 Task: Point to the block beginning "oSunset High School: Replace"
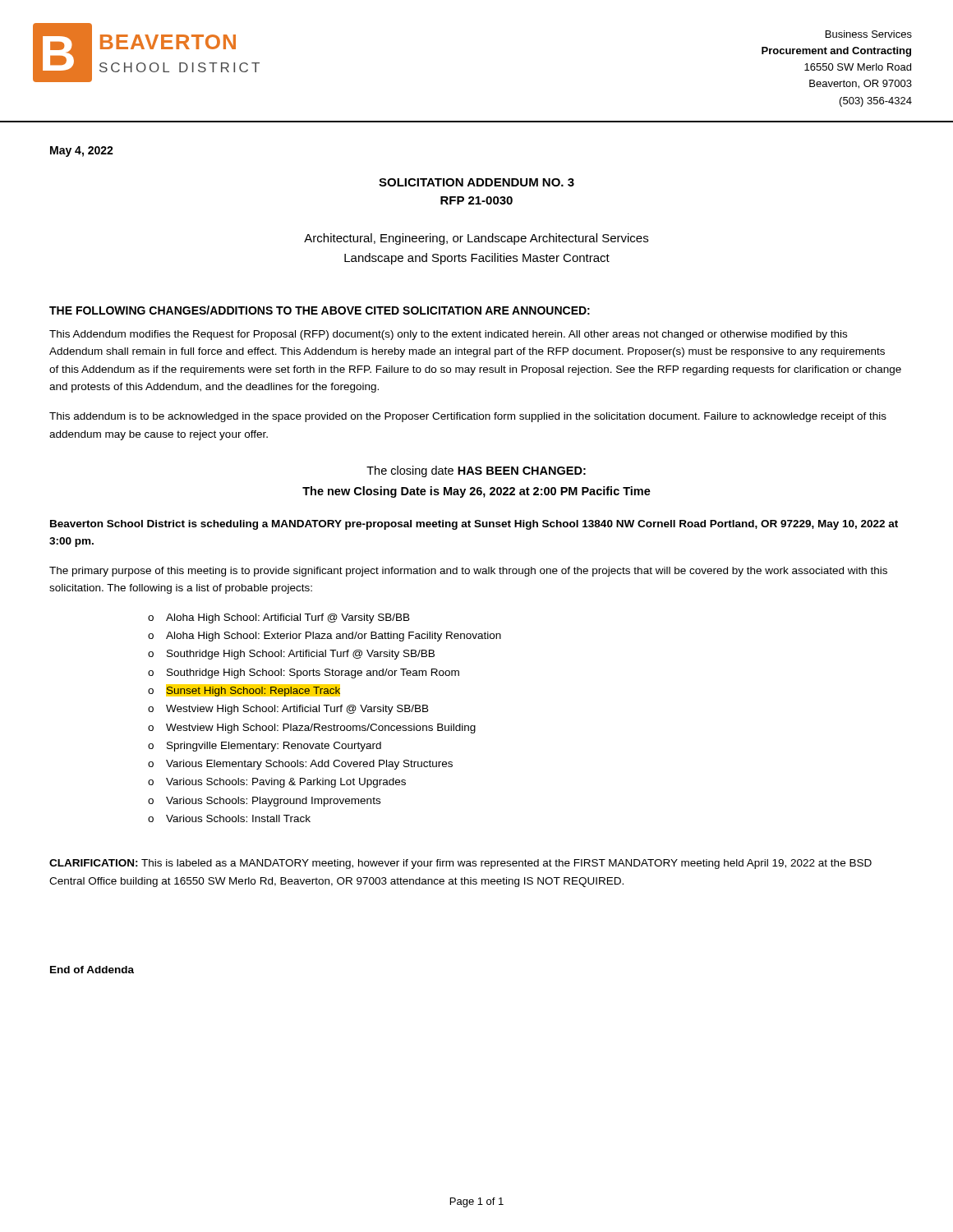pyautogui.click(x=244, y=691)
